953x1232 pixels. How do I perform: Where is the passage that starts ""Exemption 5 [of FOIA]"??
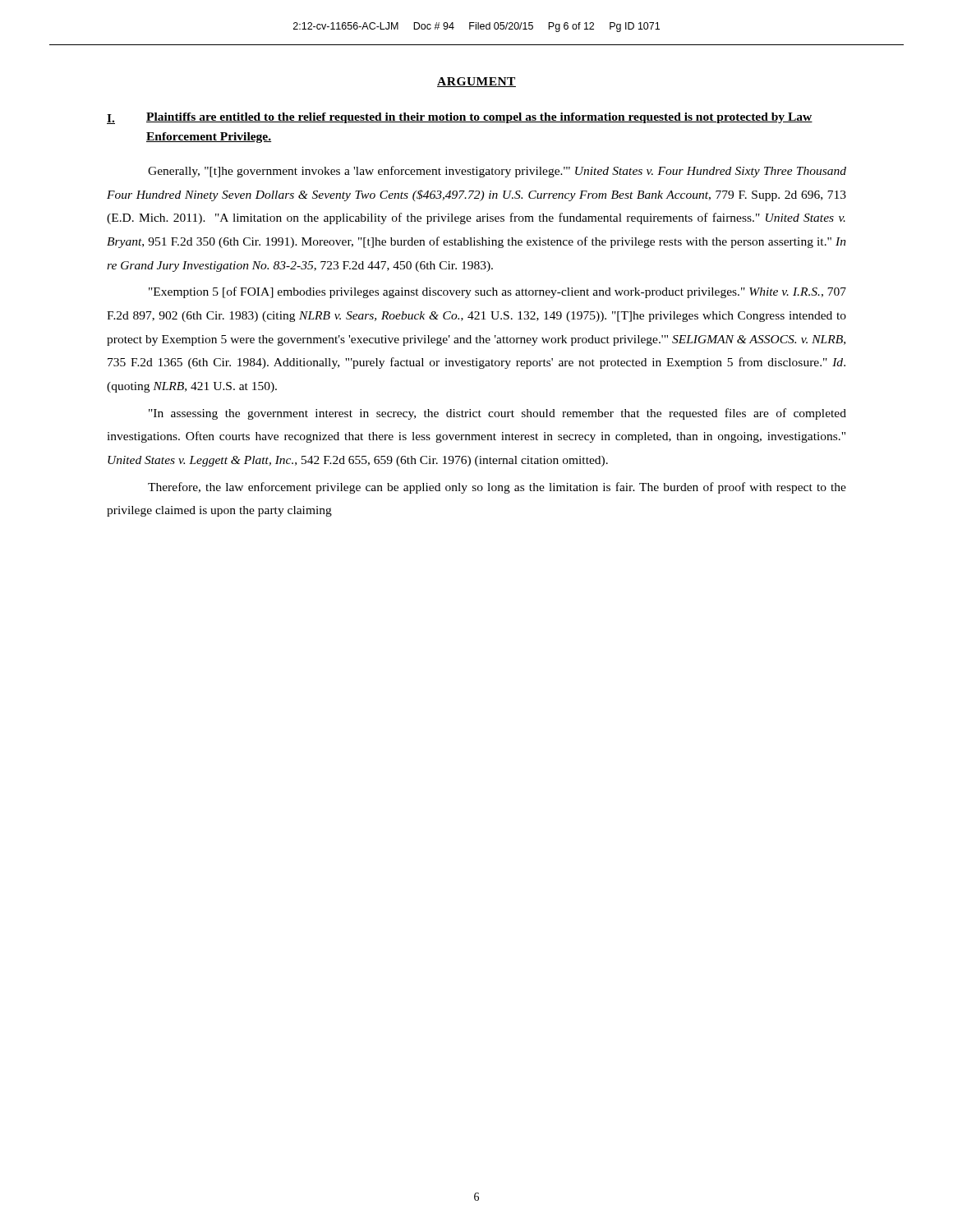(476, 339)
